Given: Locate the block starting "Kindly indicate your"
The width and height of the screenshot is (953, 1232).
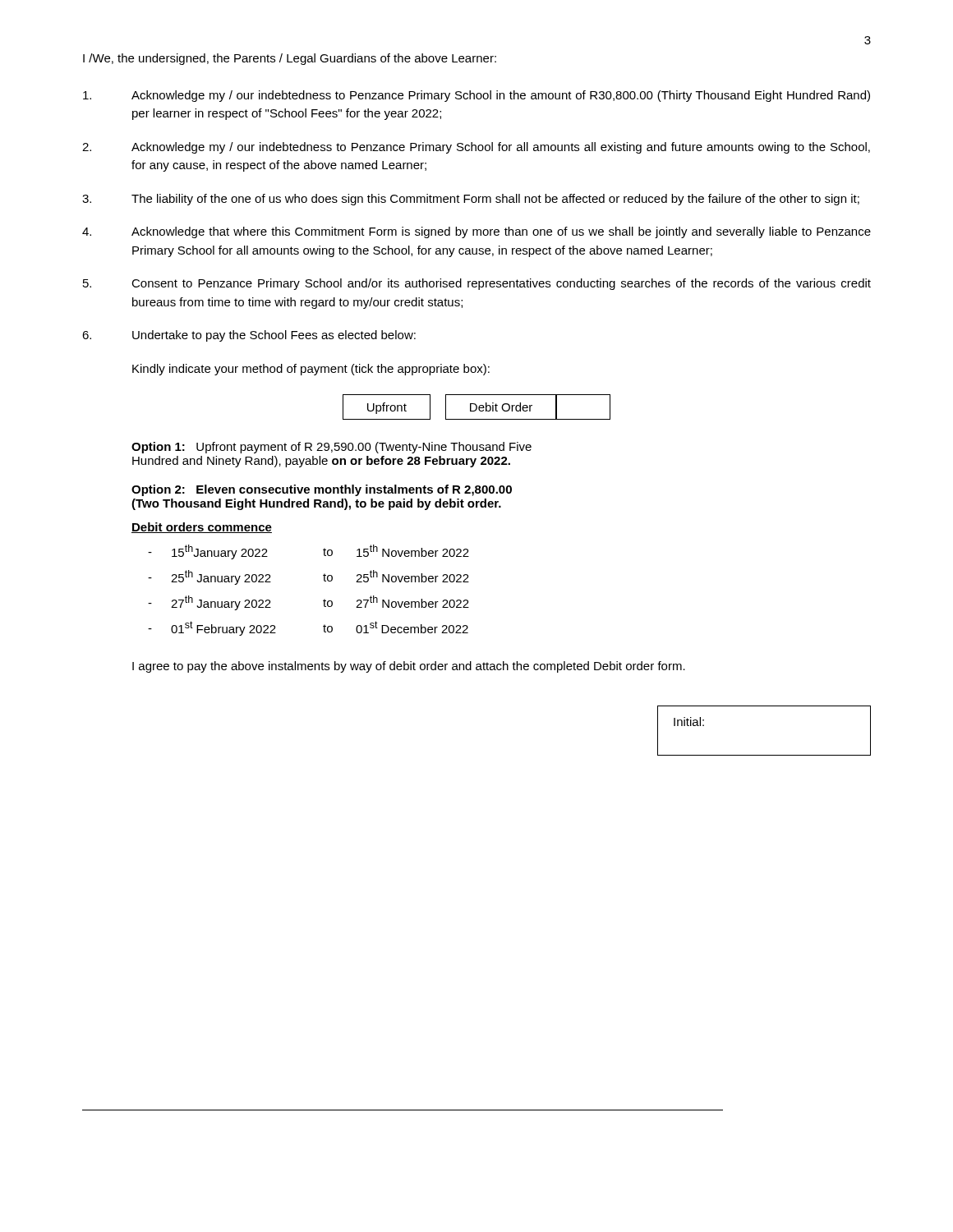Looking at the screenshot, I should [x=311, y=368].
